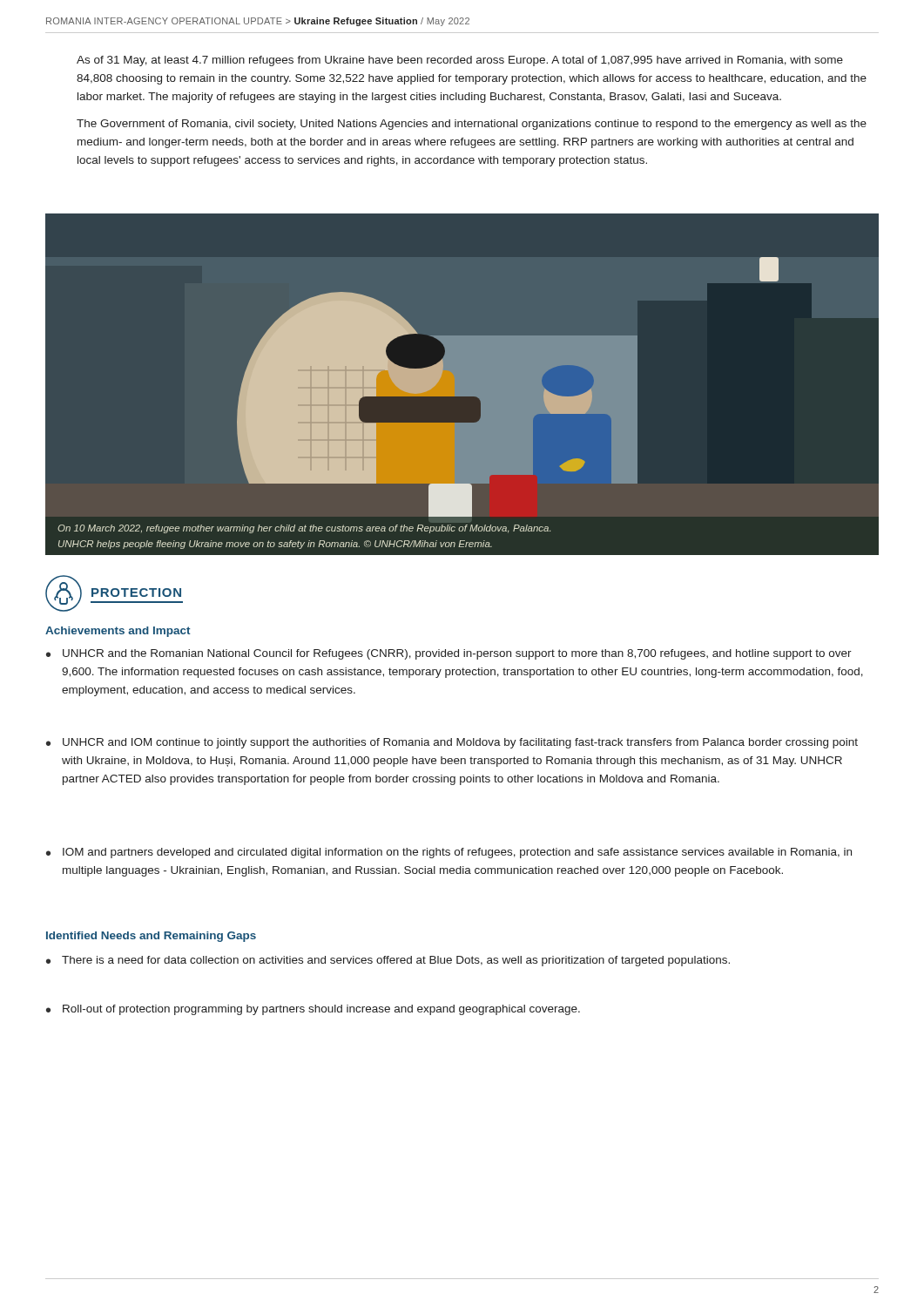Screen dimensions: 1307x924
Task: Find the list item that says "• There is a need for"
Action: (388, 961)
